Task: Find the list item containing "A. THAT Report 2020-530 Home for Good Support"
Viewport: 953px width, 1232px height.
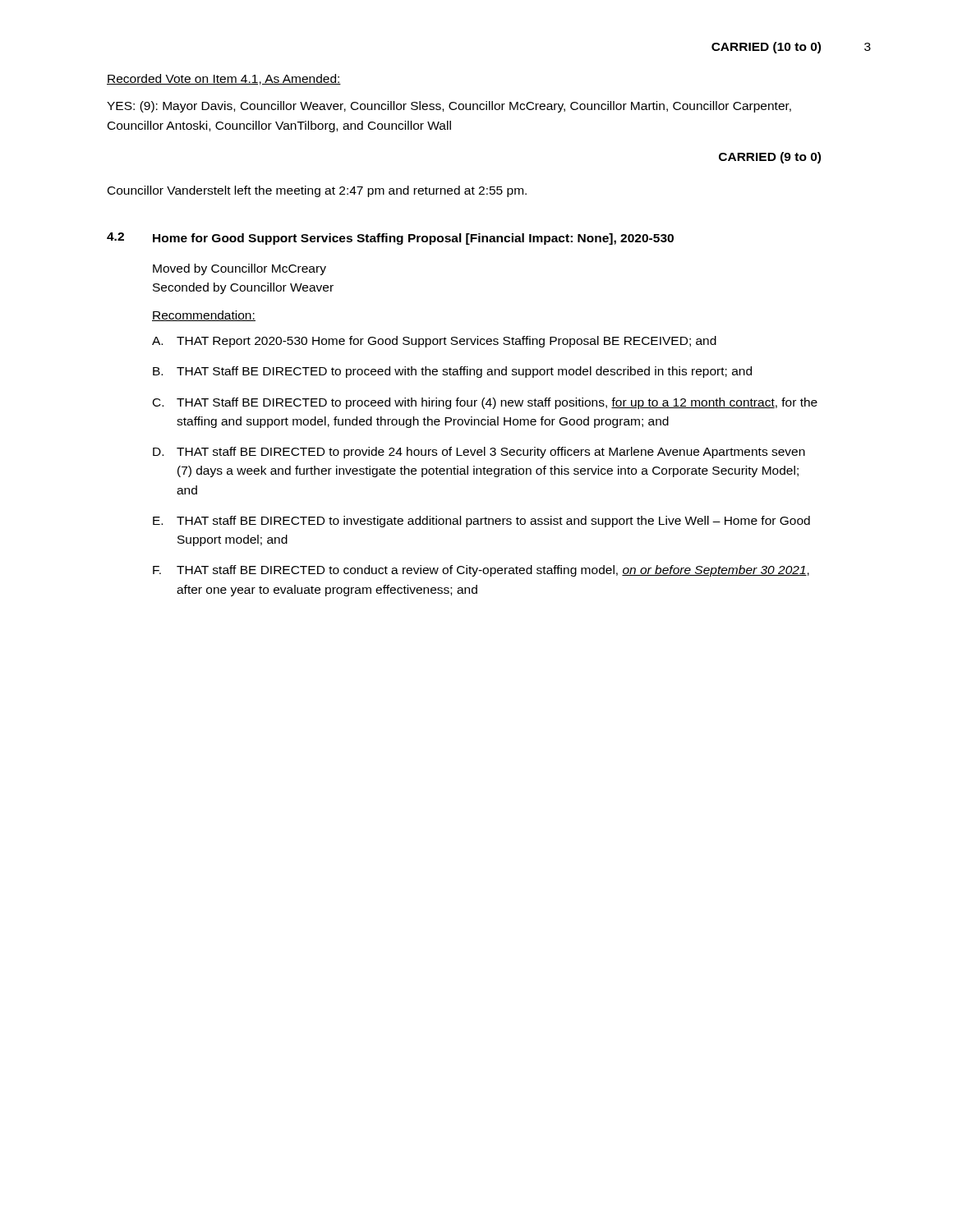Action: point(487,341)
